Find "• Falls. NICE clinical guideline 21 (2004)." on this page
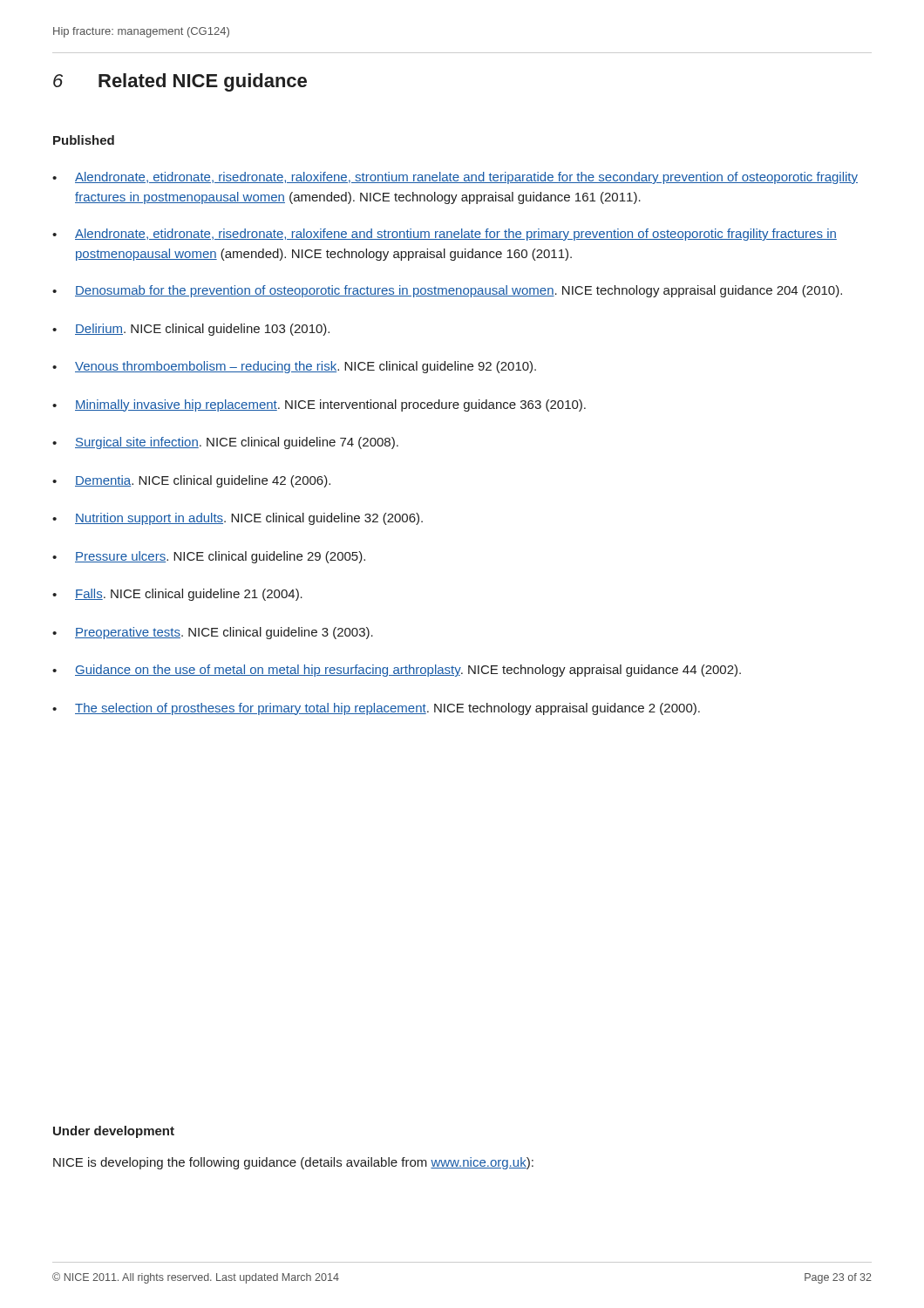The width and height of the screenshot is (924, 1308). (177, 595)
